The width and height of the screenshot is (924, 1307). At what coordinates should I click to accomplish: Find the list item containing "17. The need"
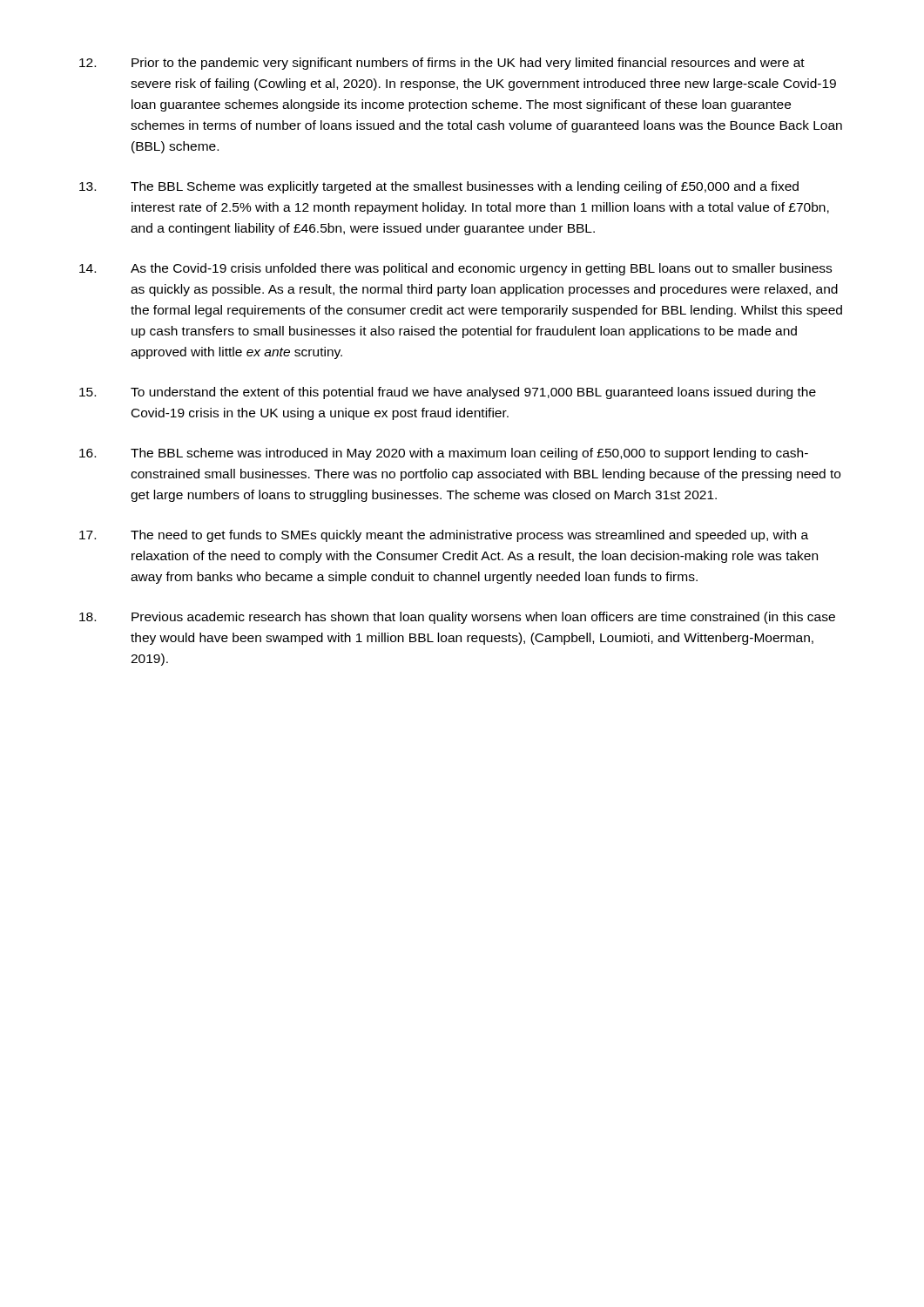pyautogui.click(x=462, y=556)
